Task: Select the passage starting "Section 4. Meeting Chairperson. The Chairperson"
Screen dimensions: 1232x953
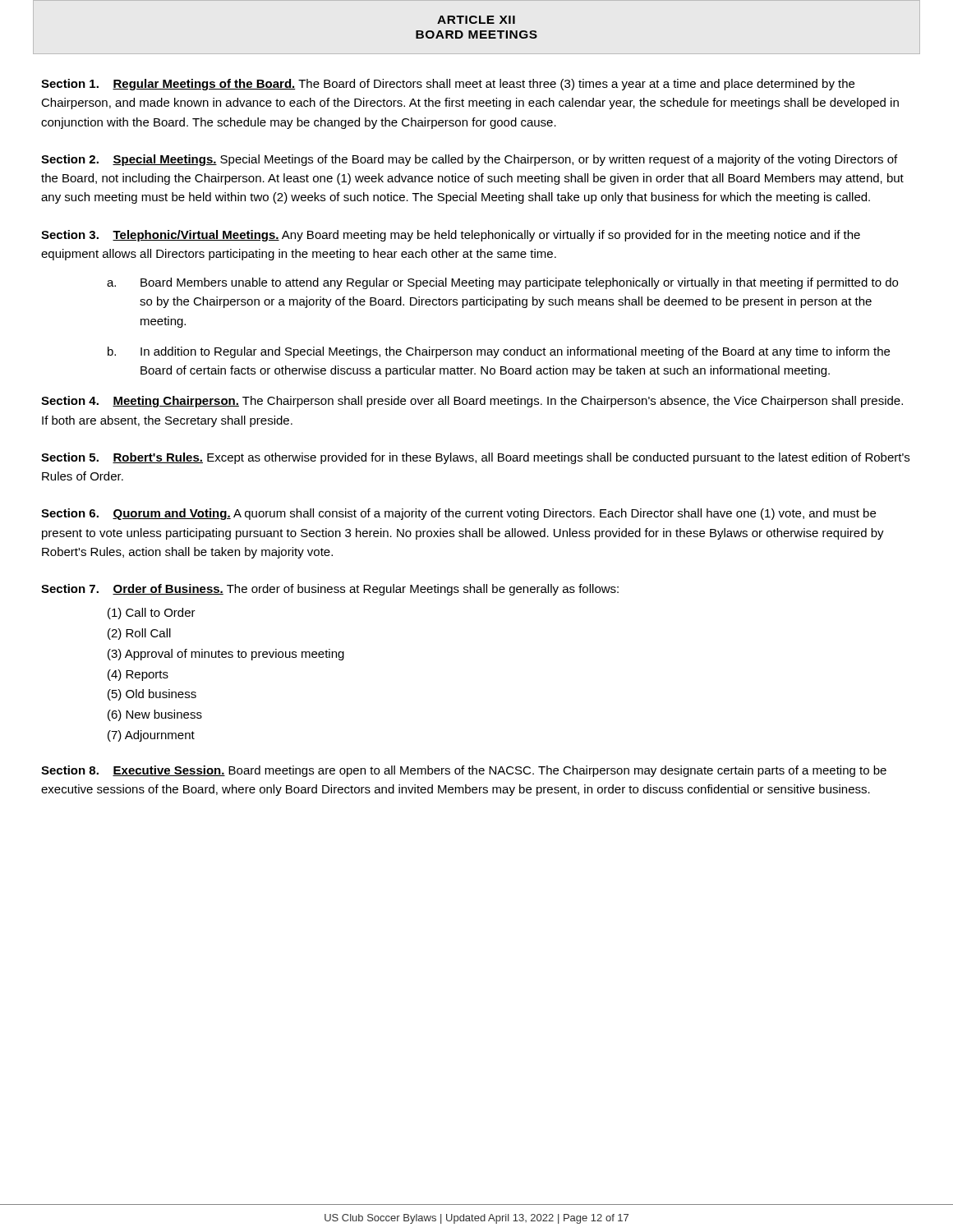Action: pyautogui.click(x=476, y=410)
